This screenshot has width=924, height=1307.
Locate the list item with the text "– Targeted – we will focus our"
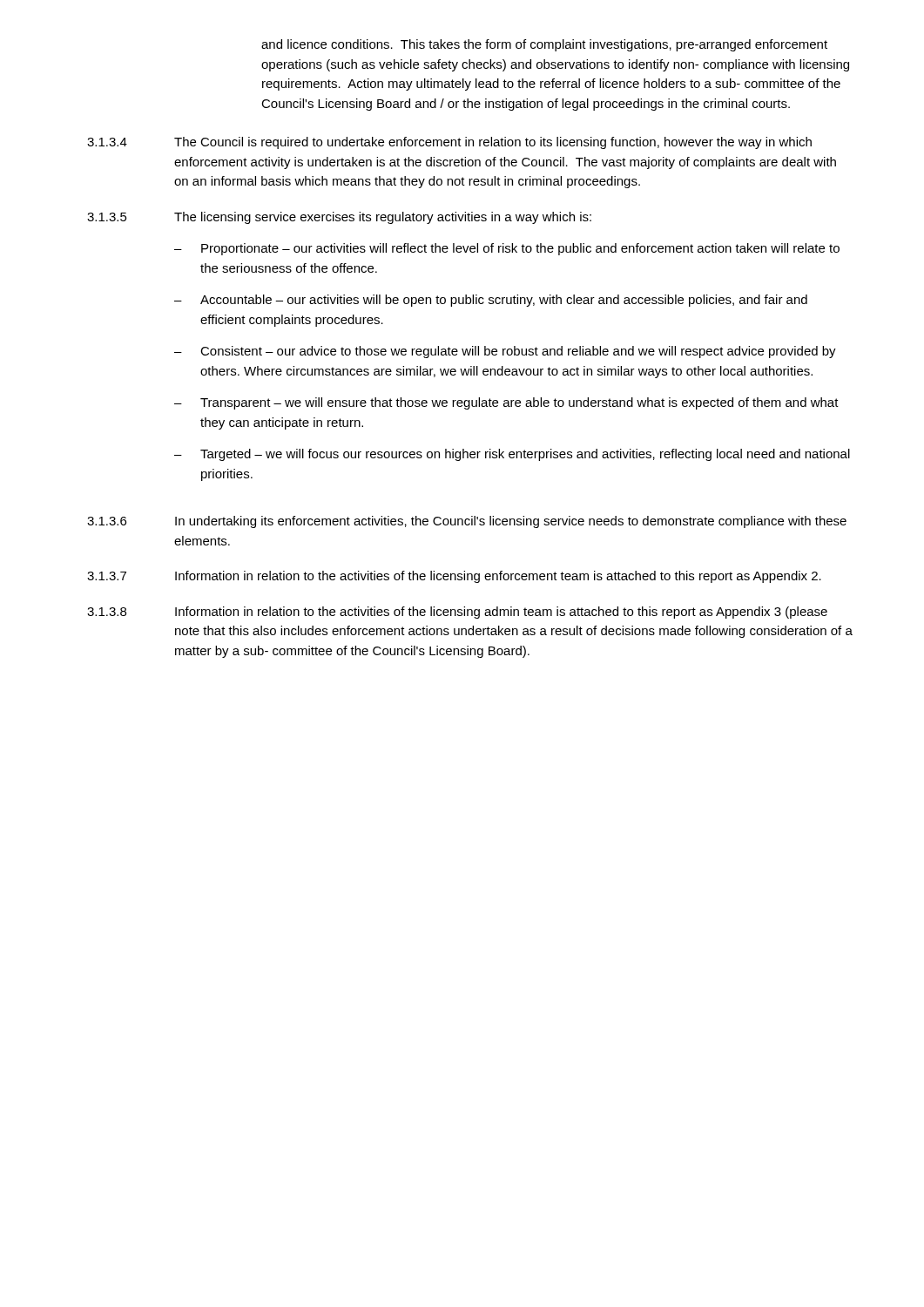coord(514,464)
